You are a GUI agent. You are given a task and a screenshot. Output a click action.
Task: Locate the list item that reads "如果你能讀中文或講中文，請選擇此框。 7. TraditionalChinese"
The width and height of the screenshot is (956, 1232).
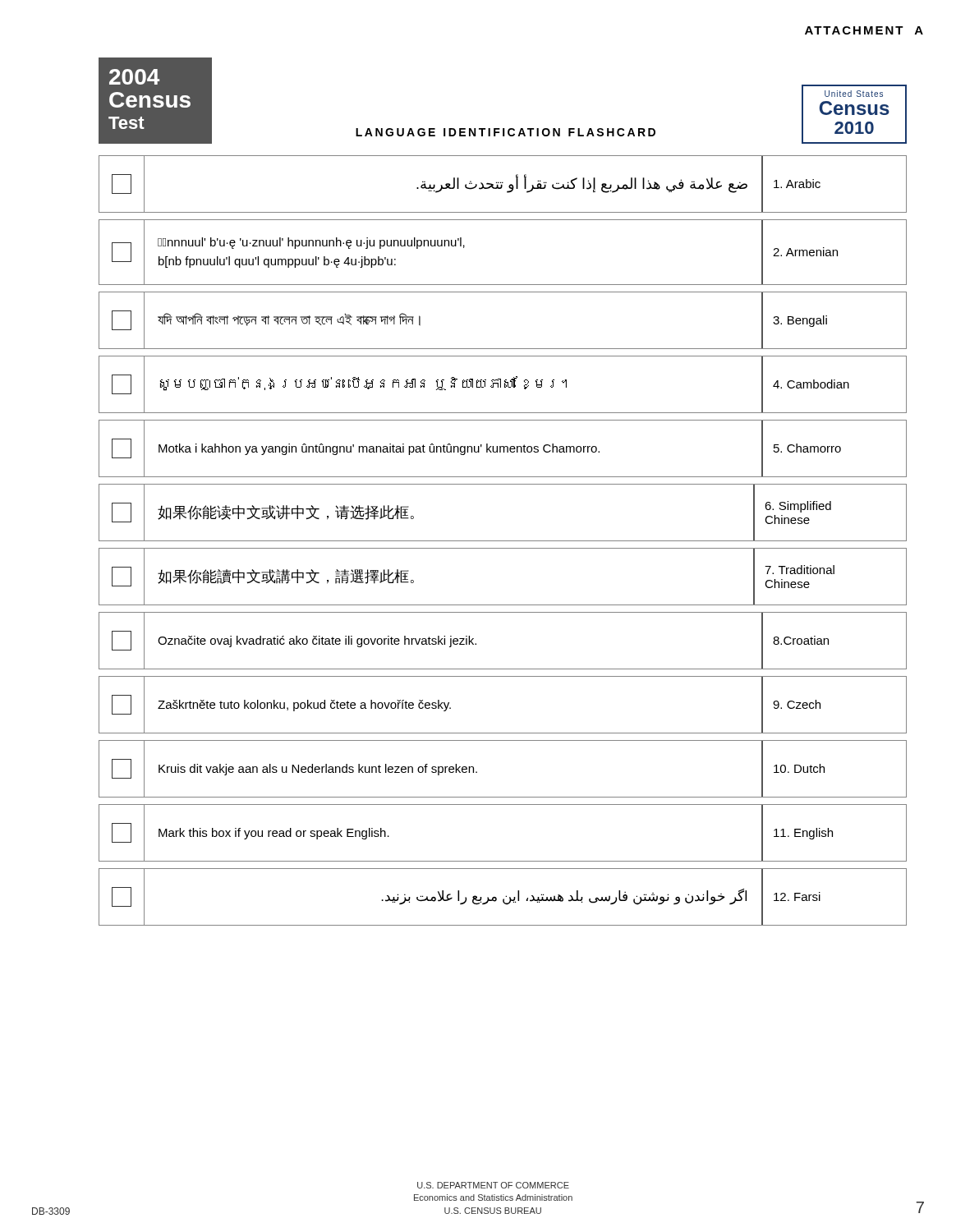pos(503,576)
